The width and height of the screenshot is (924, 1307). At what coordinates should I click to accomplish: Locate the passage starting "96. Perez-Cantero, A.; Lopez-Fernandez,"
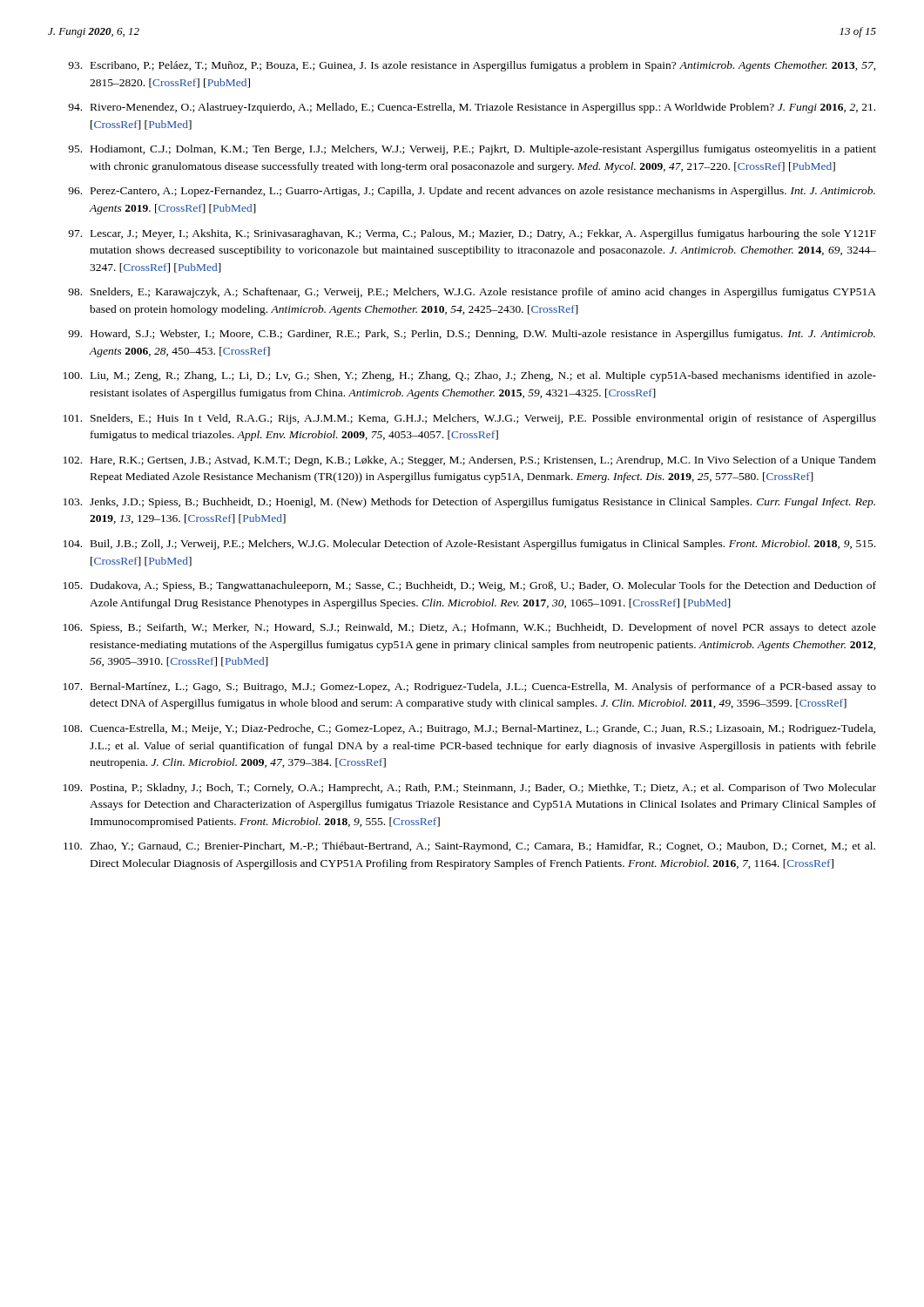click(x=462, y=200)
